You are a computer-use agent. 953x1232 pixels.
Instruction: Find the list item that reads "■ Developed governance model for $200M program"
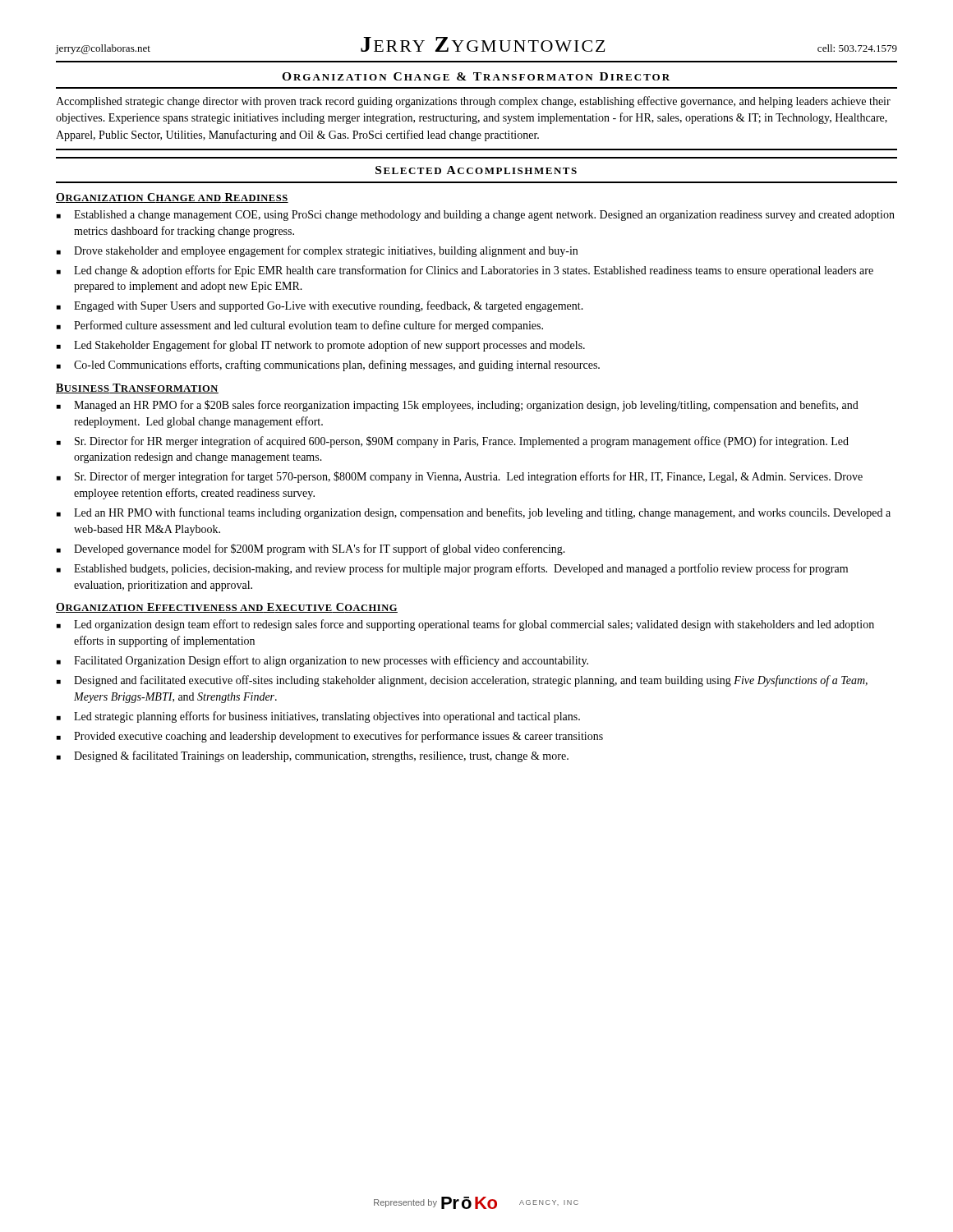476,549
